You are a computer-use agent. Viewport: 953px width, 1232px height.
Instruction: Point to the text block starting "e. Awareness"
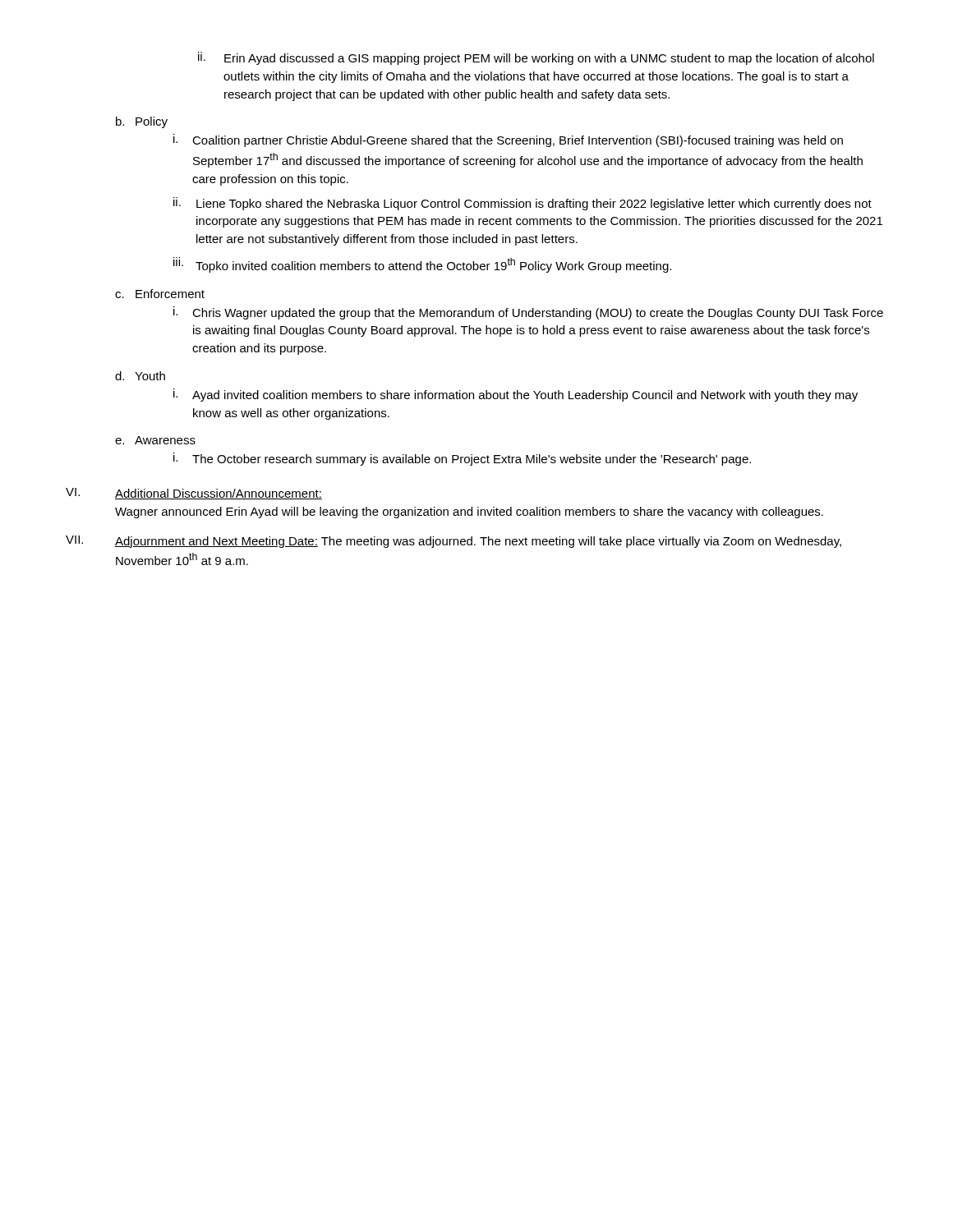coord(155,440)
